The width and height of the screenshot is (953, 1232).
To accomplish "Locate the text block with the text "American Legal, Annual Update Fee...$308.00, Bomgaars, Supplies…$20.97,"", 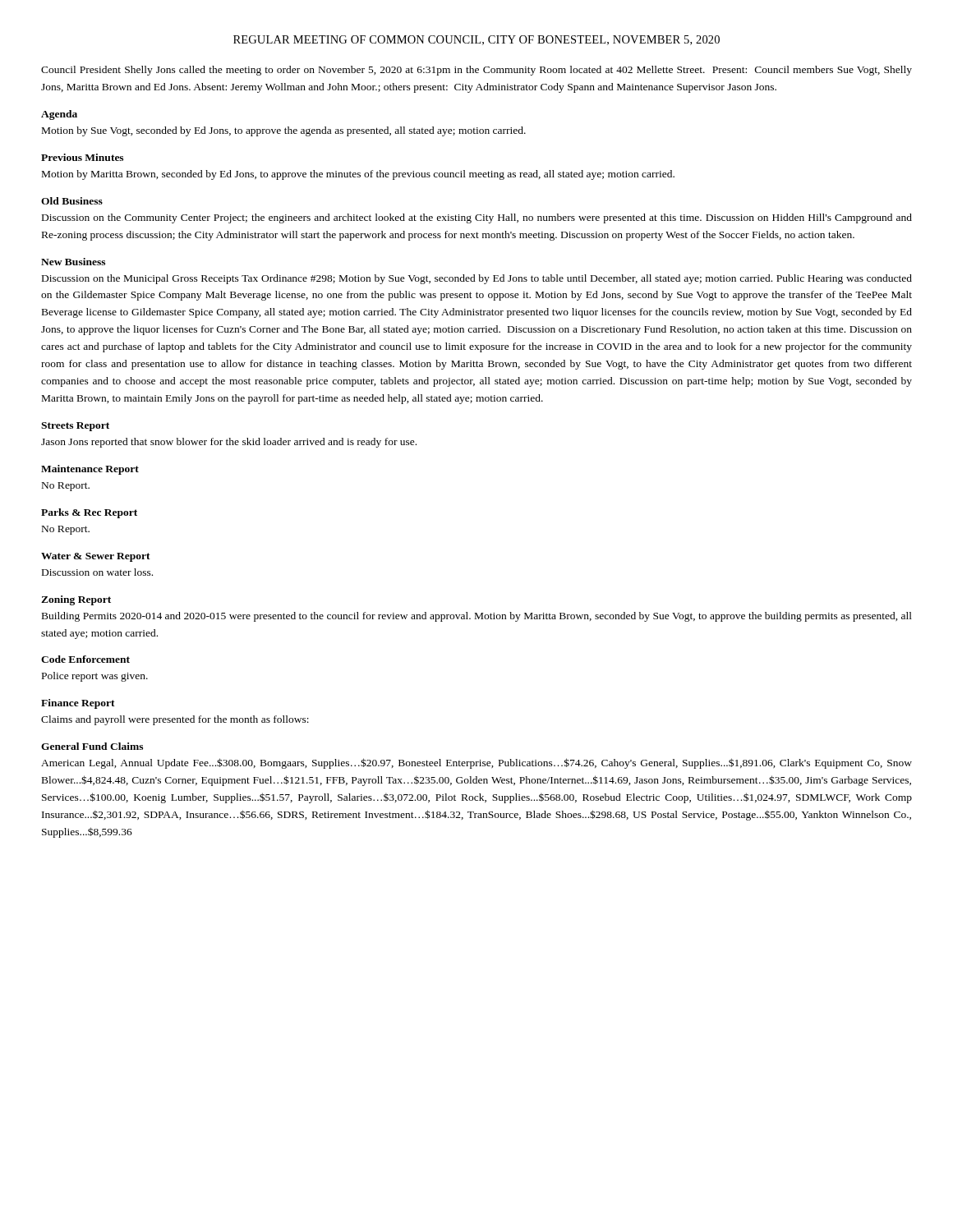I will 476,797.
